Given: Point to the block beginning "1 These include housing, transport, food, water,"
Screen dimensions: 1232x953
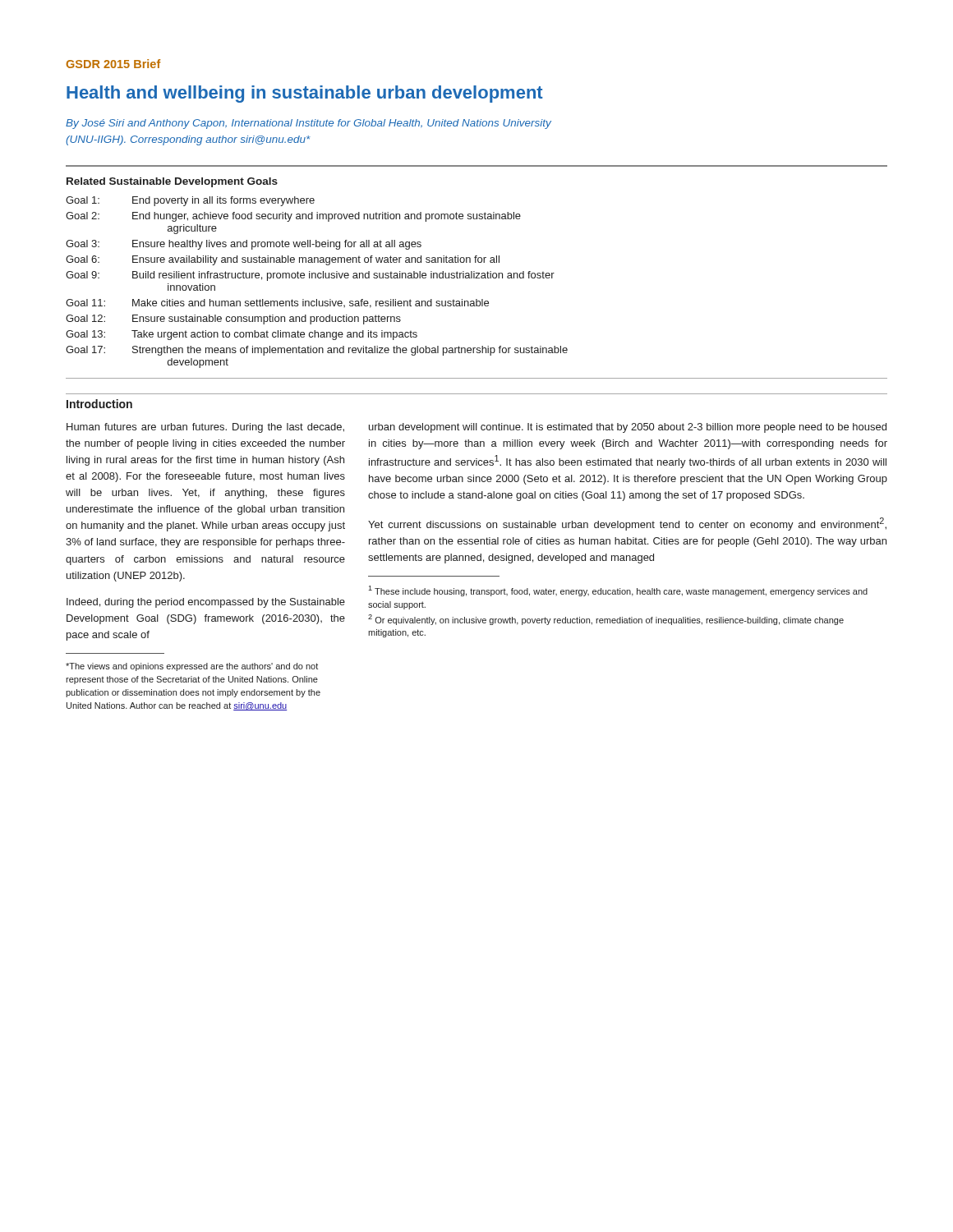Looking at the screenshot, I should 628,612.
